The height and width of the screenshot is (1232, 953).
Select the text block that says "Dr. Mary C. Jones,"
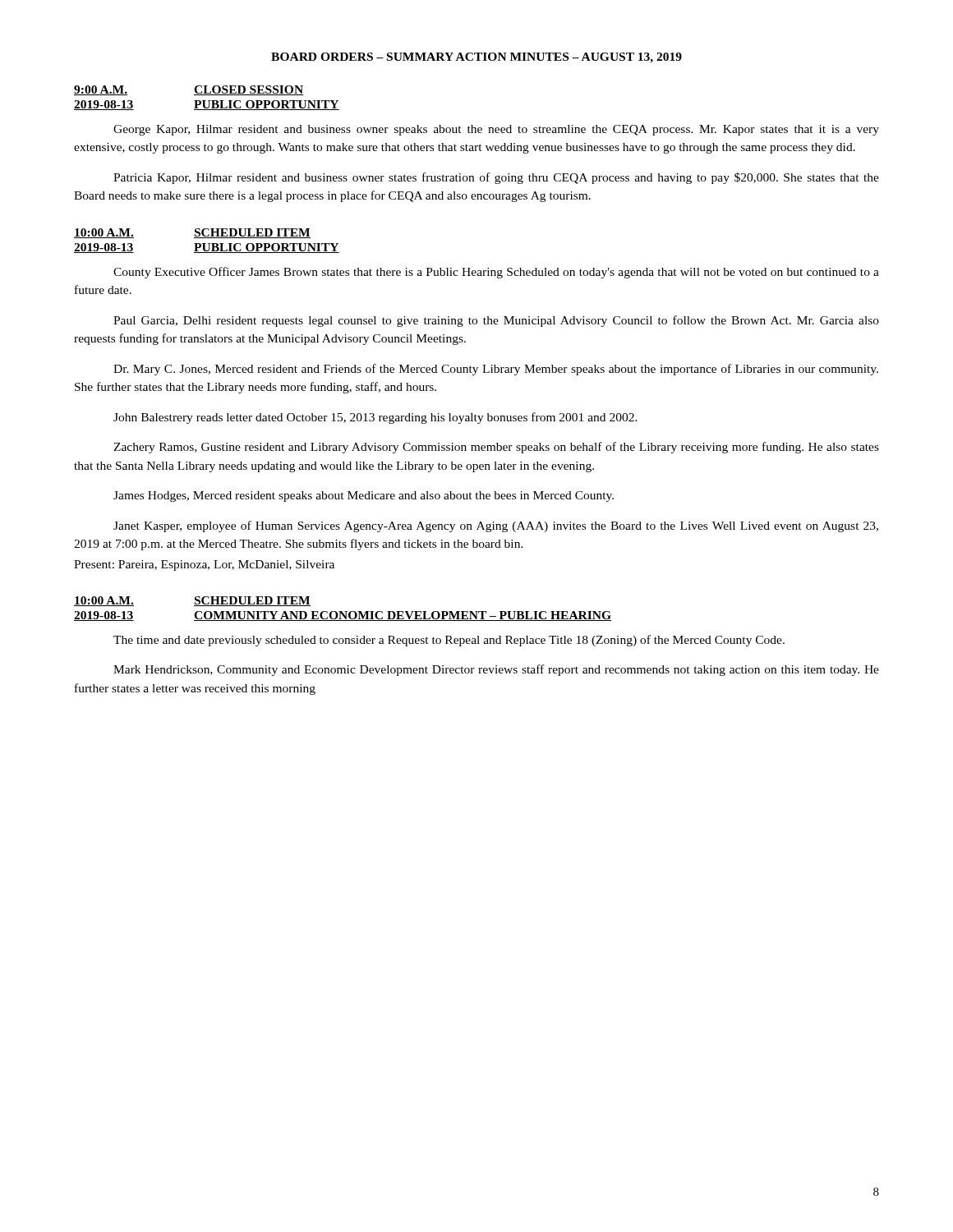coord(476,377)
